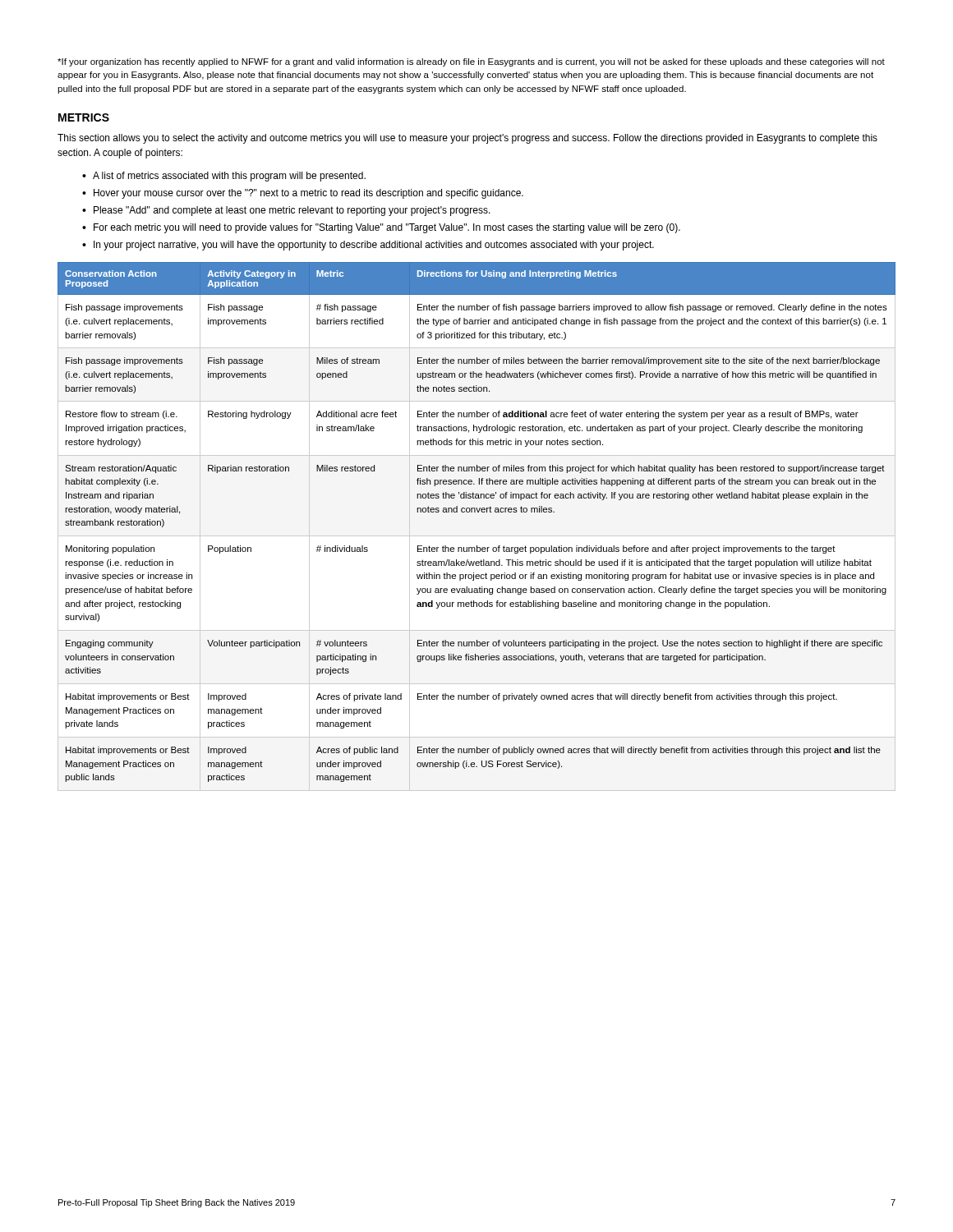Screen dimensions: 1232x953
Task: Where is the passage that starts "•Please "Add" and complete at least one"?
Action: pyautogui.click(x=489, y=210)
